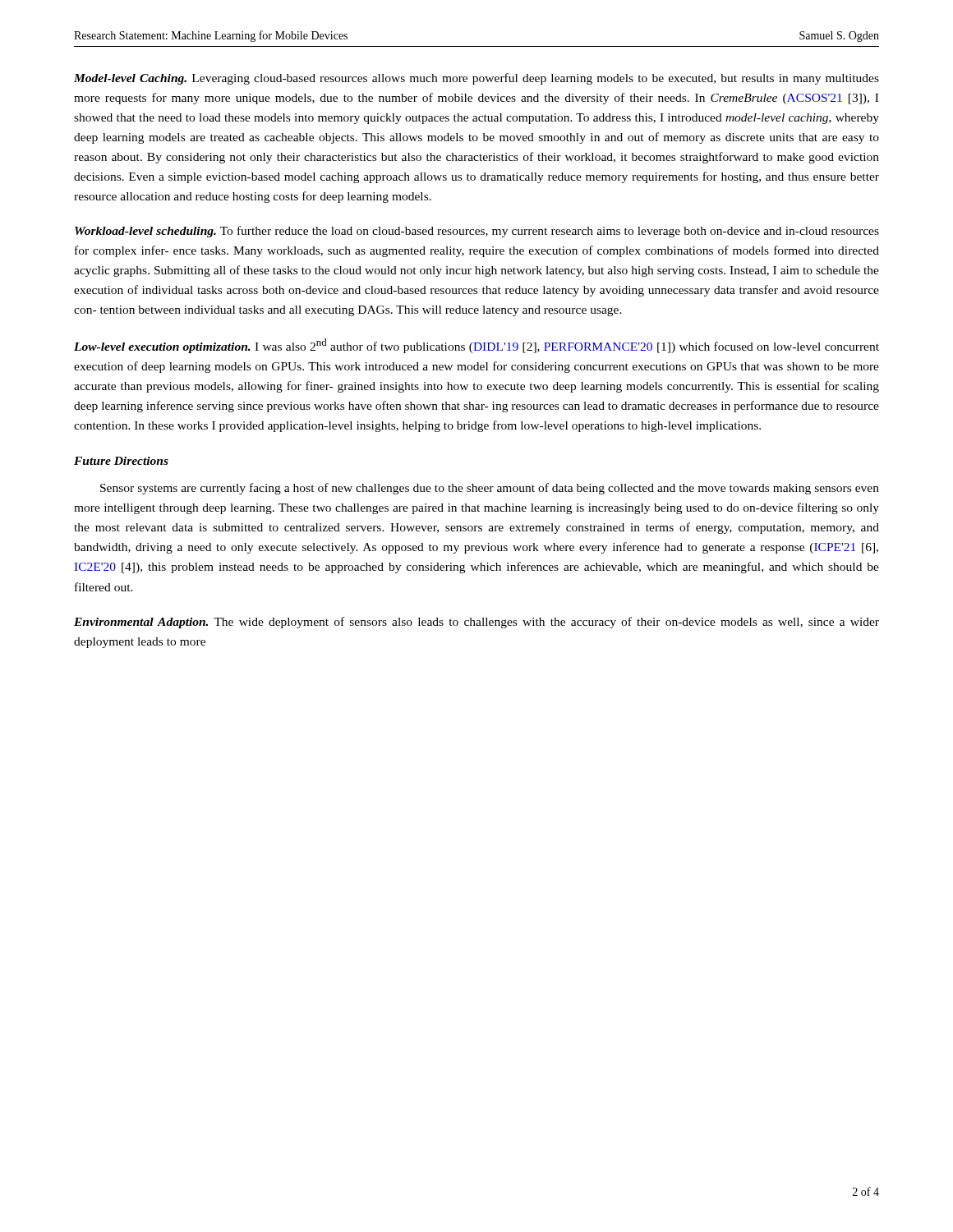Viewport: 953px width, 1232px height.
Task: Where is the passage that starts "Model-level Caching. Leveraging cloud-based resources allows much"?
Action: [476, 137]
